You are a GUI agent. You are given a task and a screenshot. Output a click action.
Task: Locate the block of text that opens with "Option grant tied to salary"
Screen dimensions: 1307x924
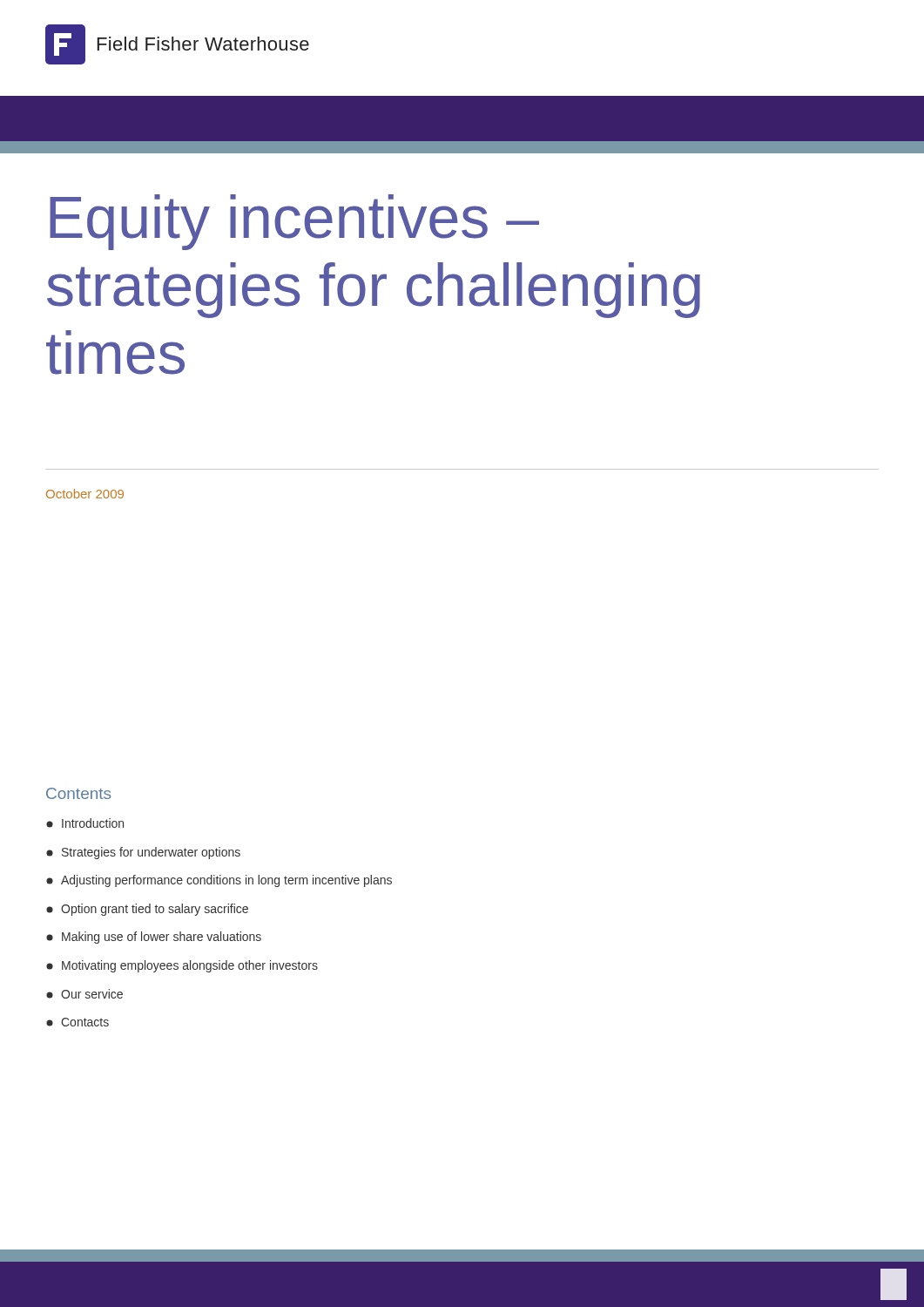click(147, 909)
